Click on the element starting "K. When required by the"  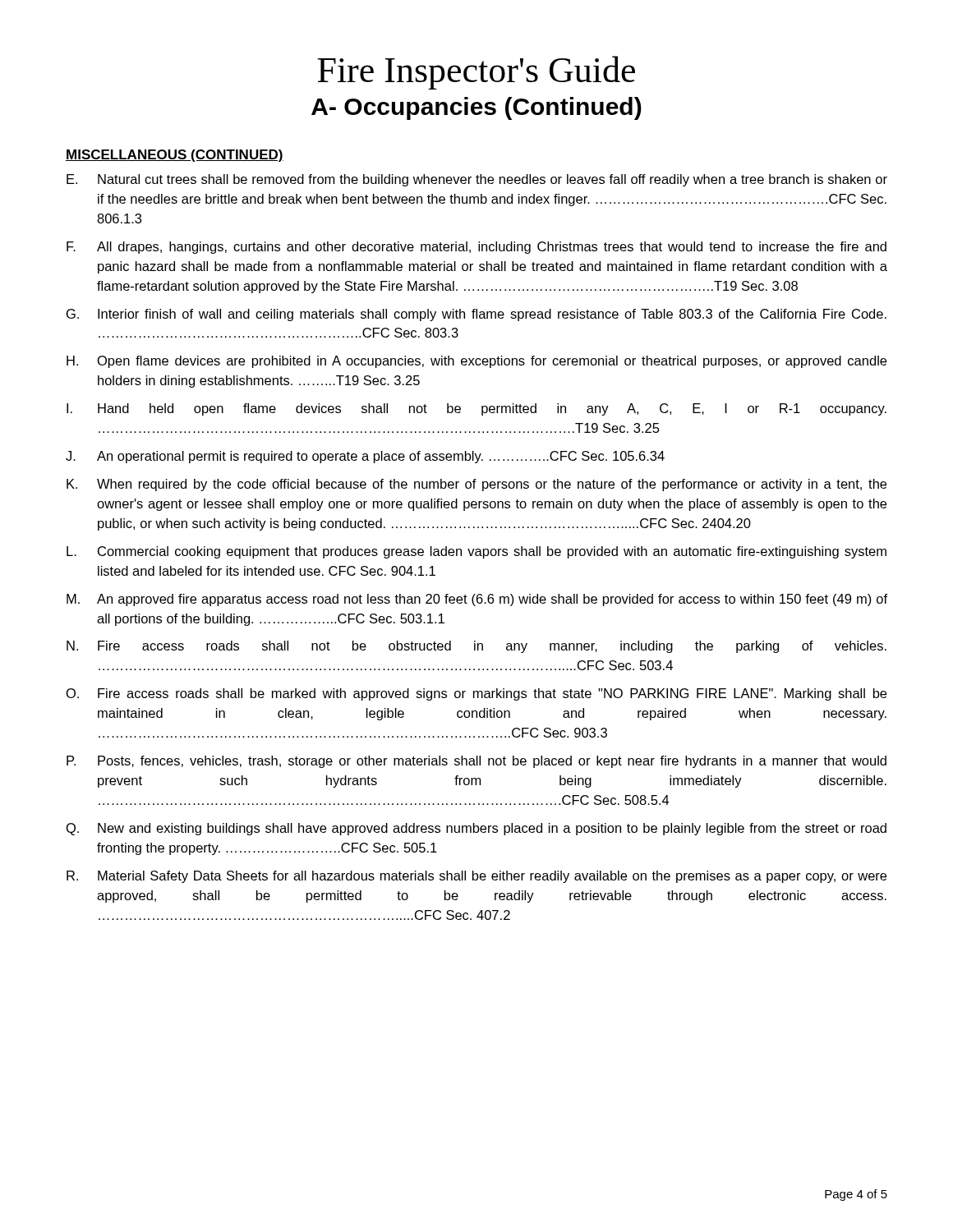tap(476, 504)
